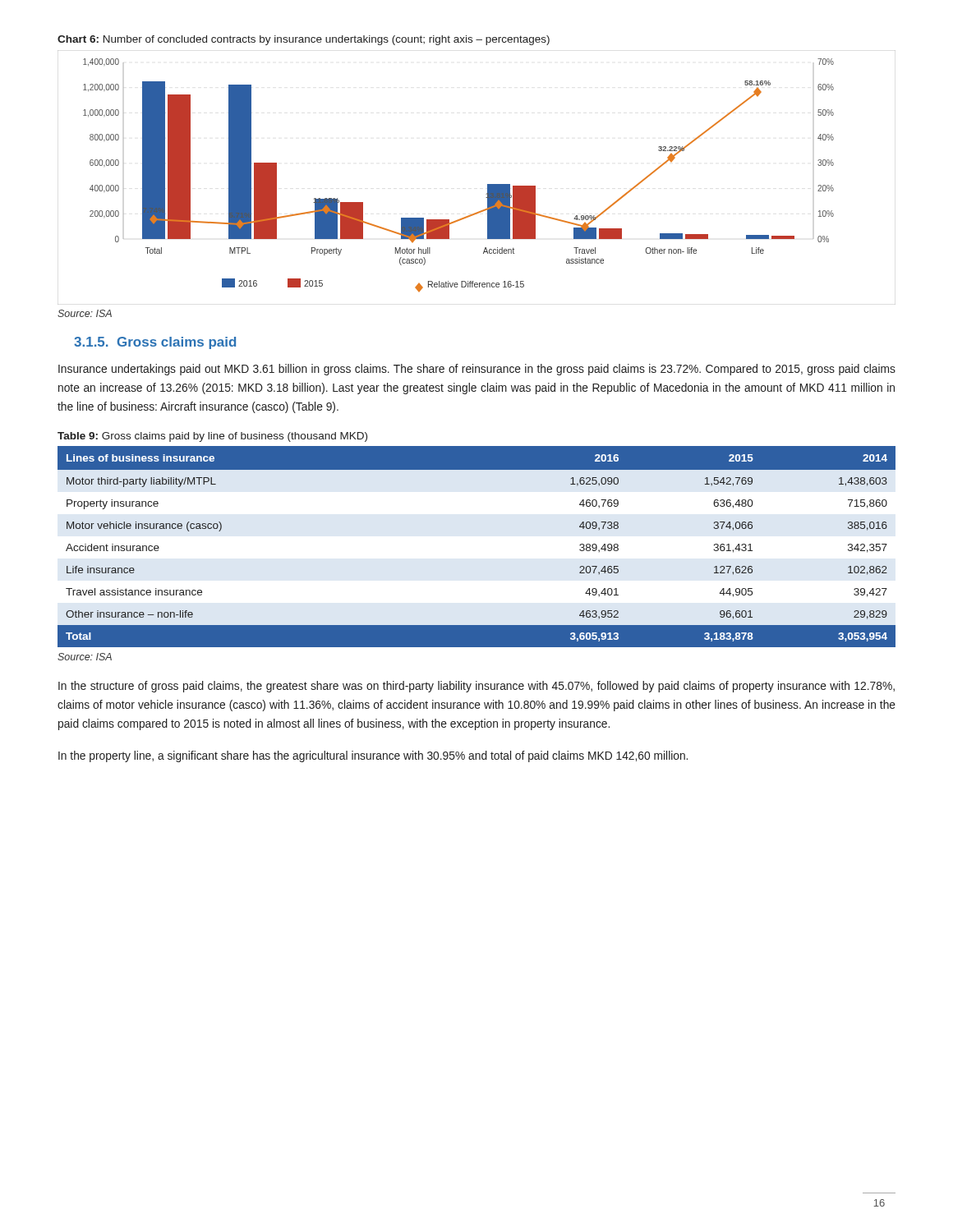Find the text block that reads "Insurance undertakings paid out MKD 3.61"

[476, 388]
